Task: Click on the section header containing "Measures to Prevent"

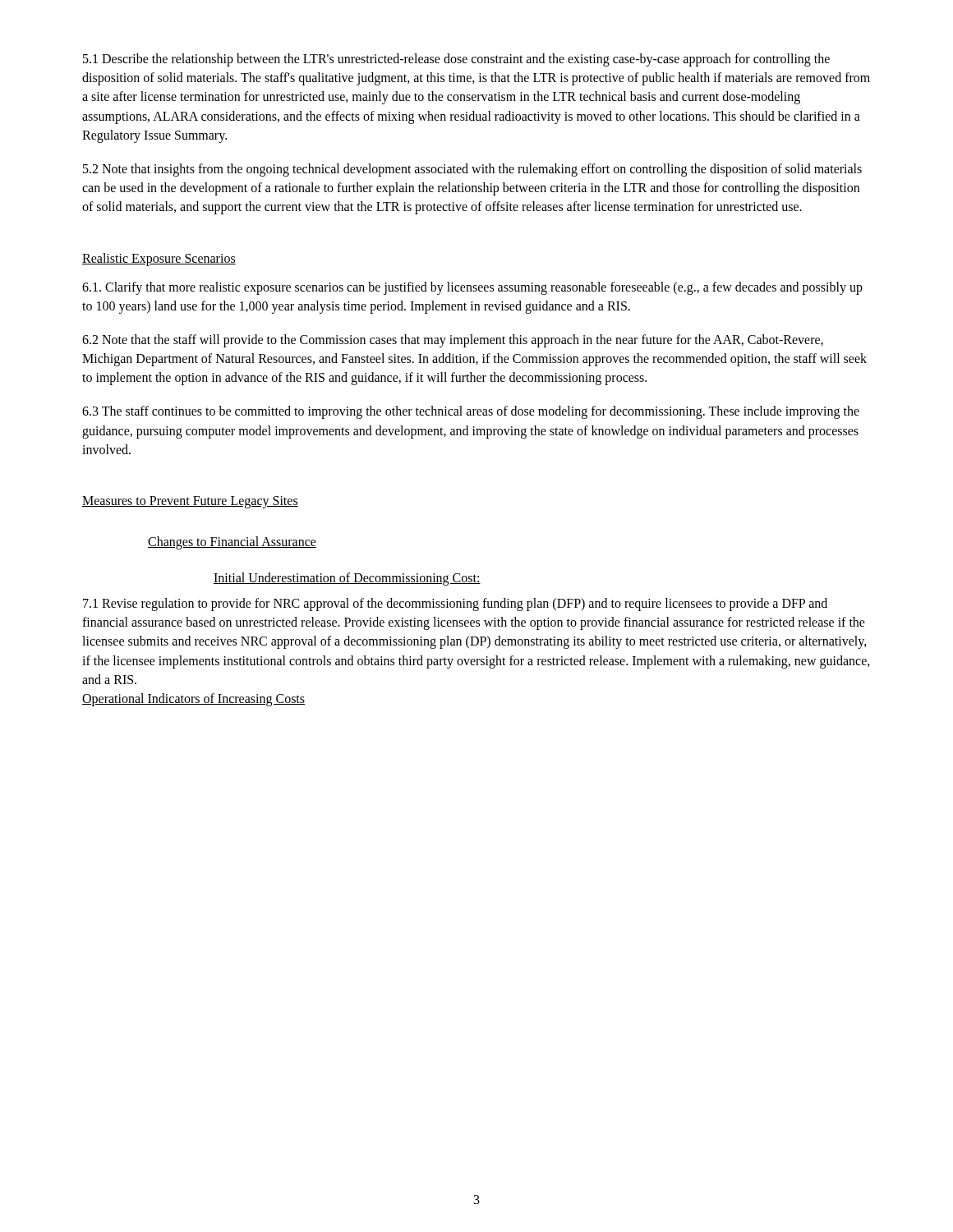Action: (x=190, y=501)
